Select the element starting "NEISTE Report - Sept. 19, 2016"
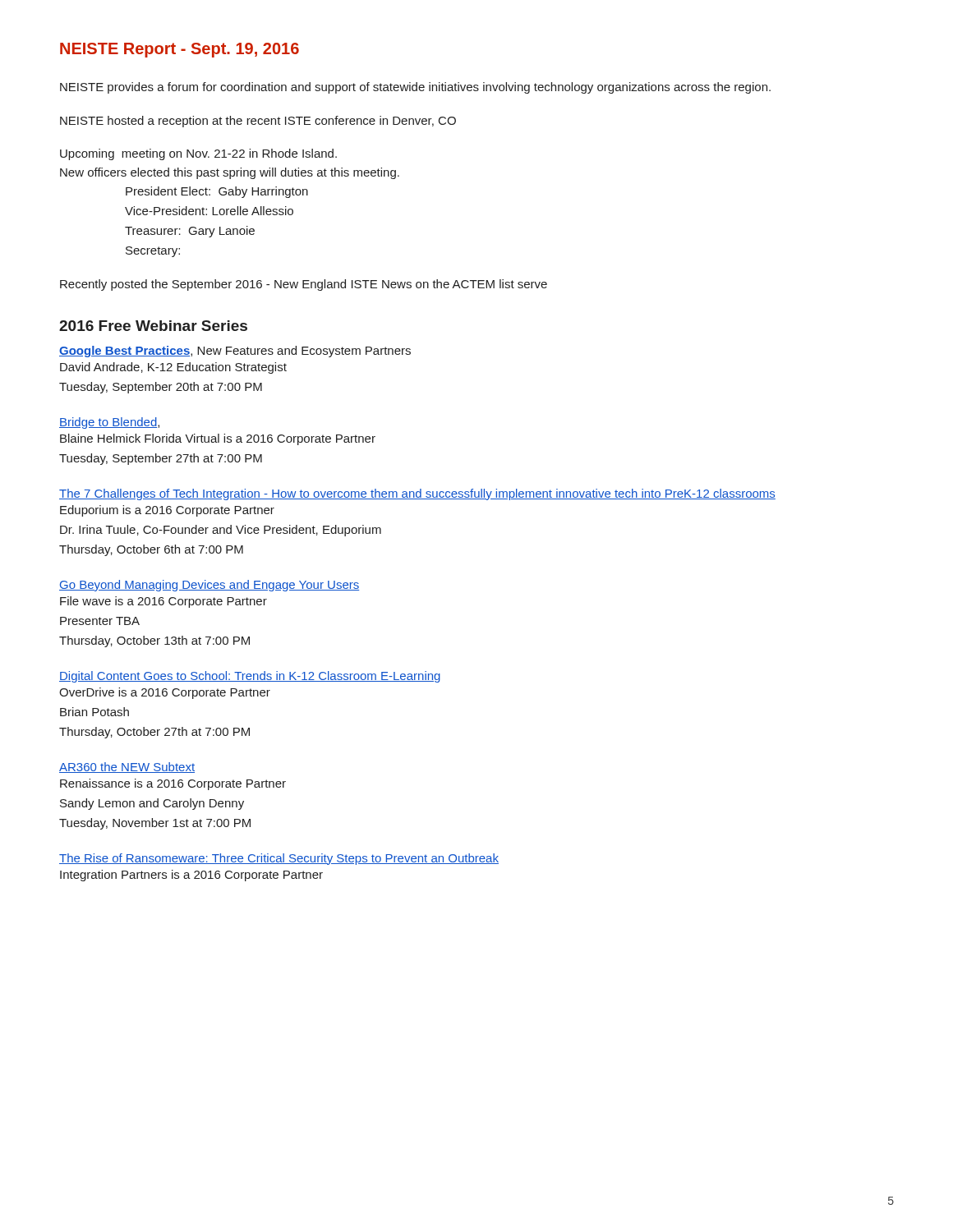This screenshot has height=1232, width=953. (180, 50)
